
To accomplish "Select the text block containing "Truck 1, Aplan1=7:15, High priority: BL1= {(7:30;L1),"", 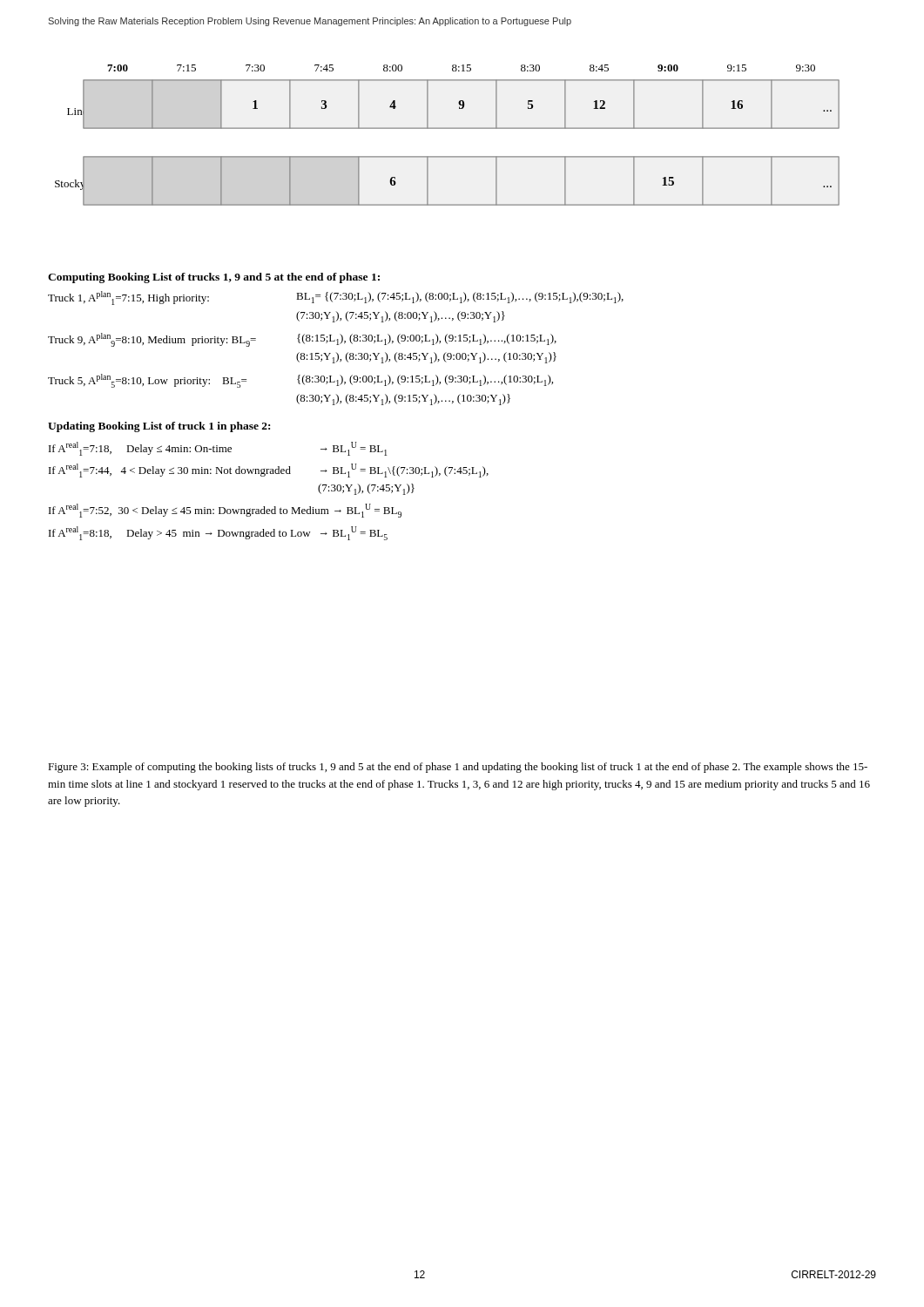I will 462,298.
